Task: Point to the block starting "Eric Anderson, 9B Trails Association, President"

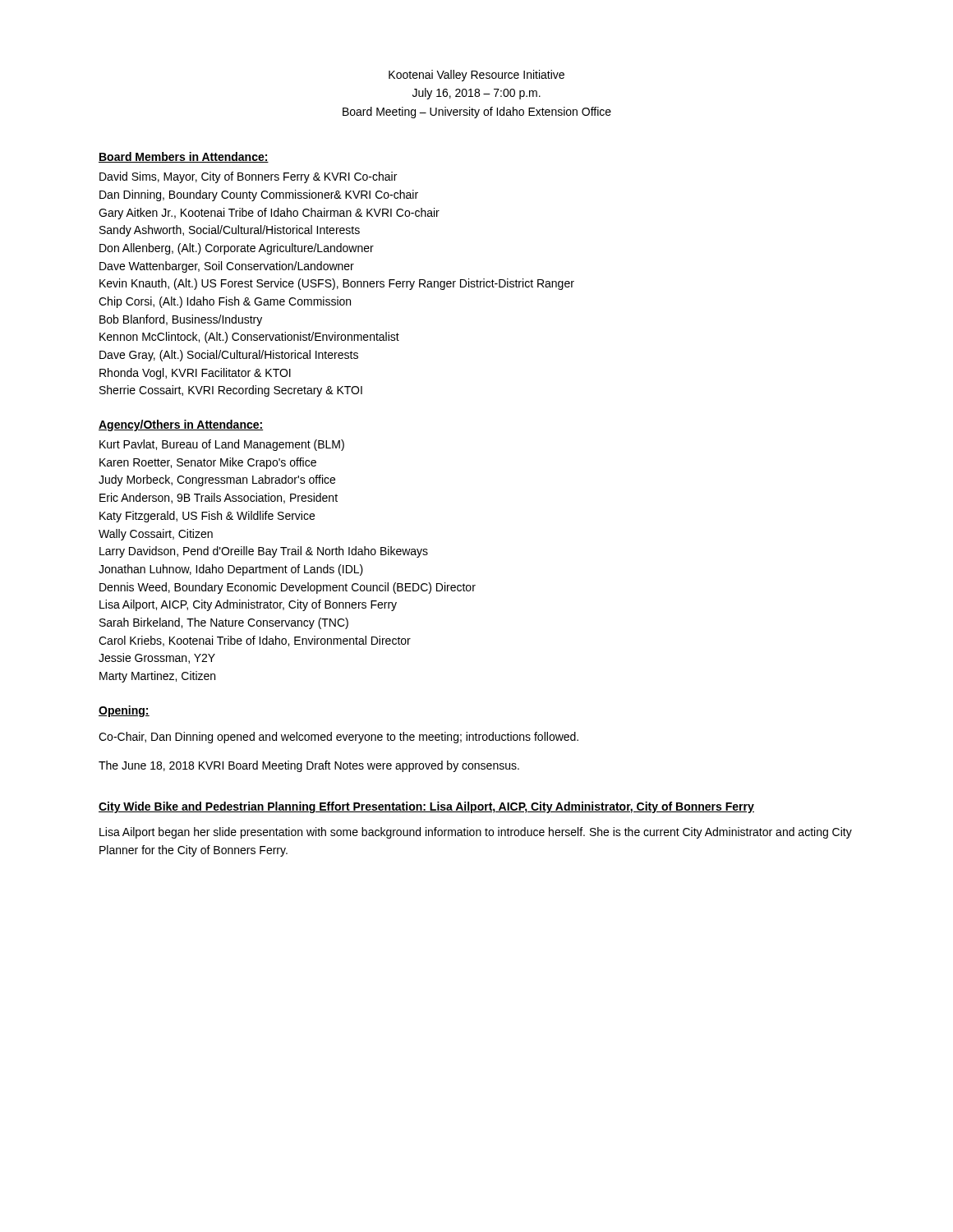Action: 218,498
